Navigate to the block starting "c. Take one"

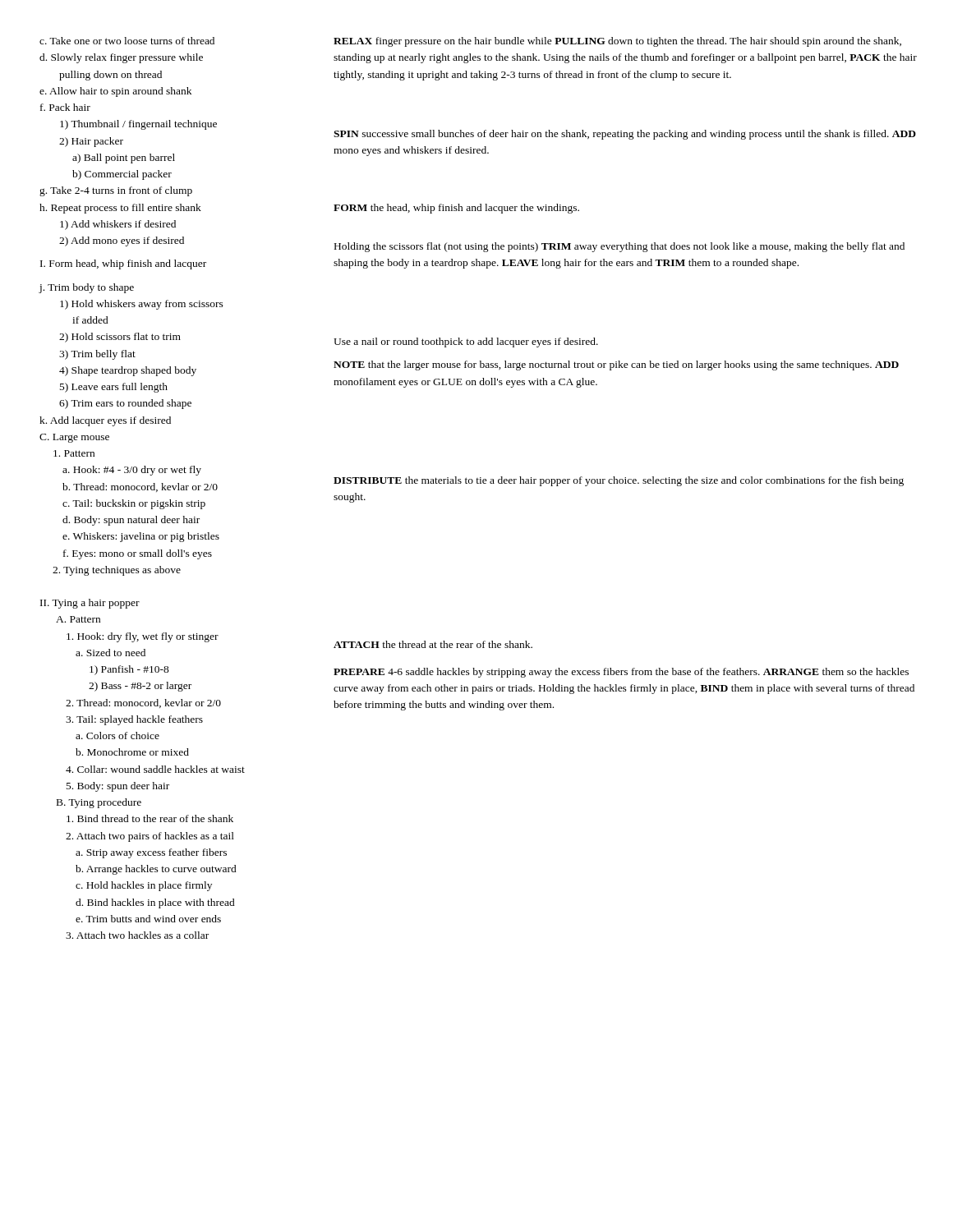pos(127,41)
